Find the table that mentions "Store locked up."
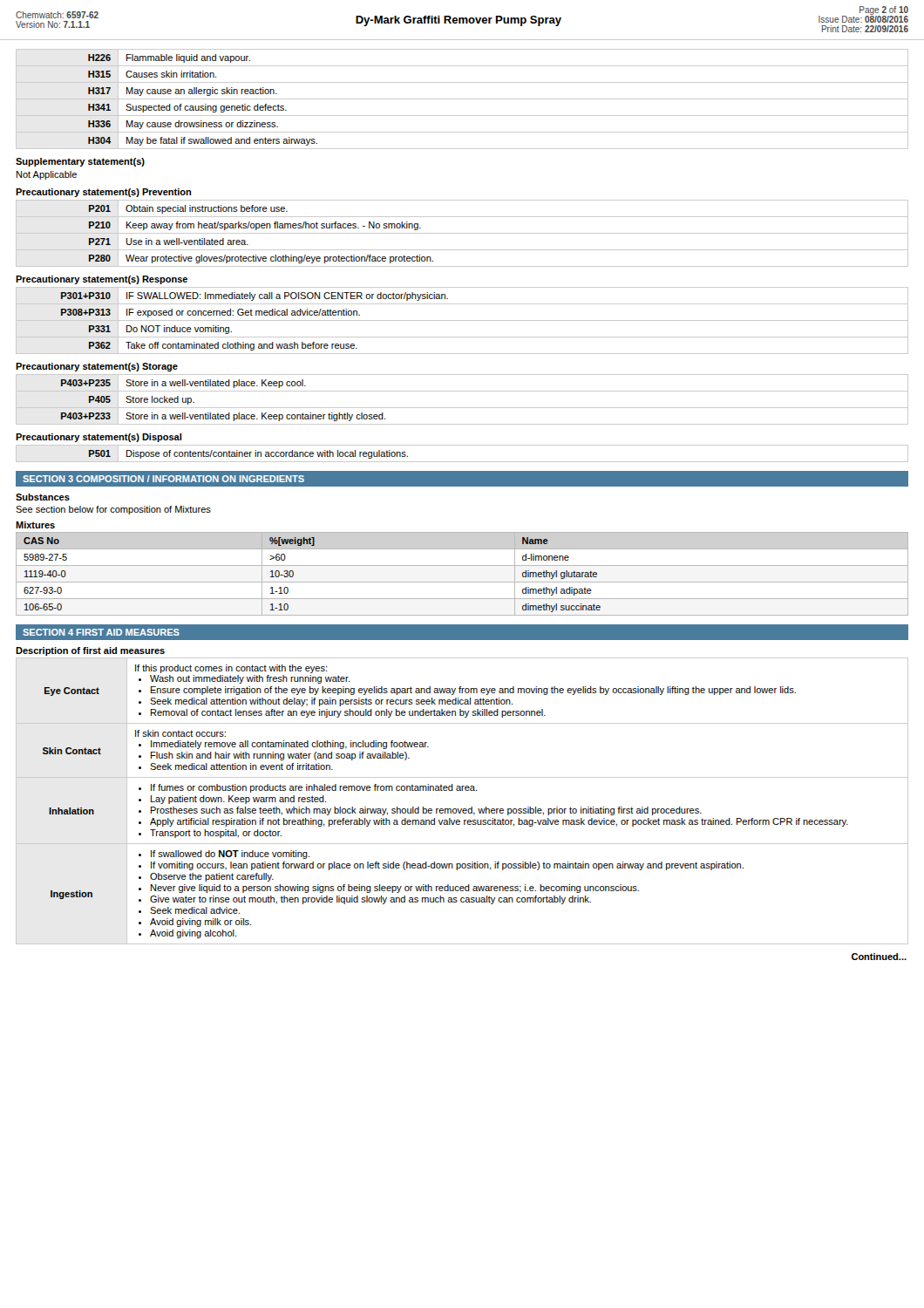Viewport: 924px width, 1308px height. (x=462, y=399)
